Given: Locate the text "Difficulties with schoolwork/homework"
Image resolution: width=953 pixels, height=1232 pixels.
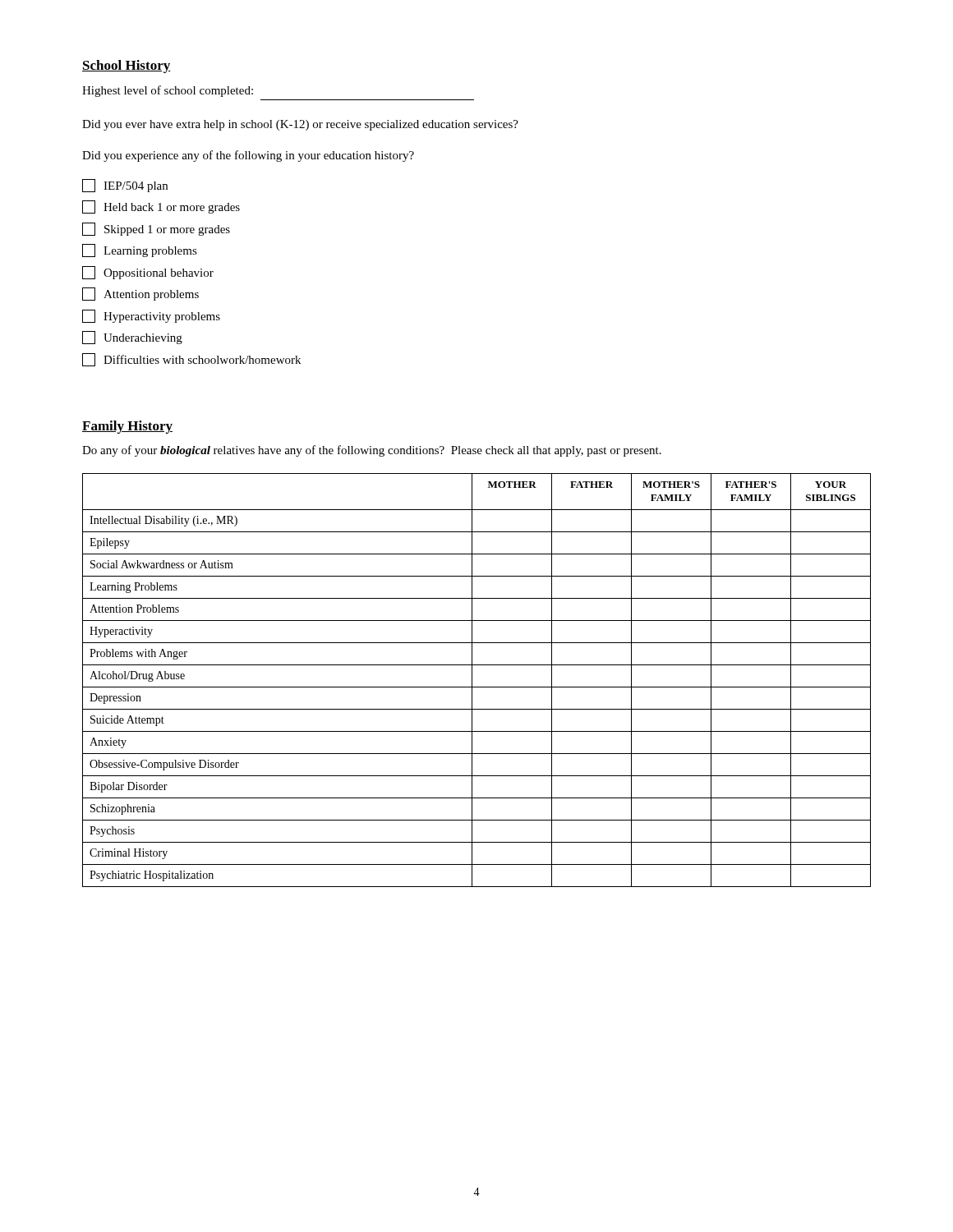Looking at the screenshot, I should 192,359.
